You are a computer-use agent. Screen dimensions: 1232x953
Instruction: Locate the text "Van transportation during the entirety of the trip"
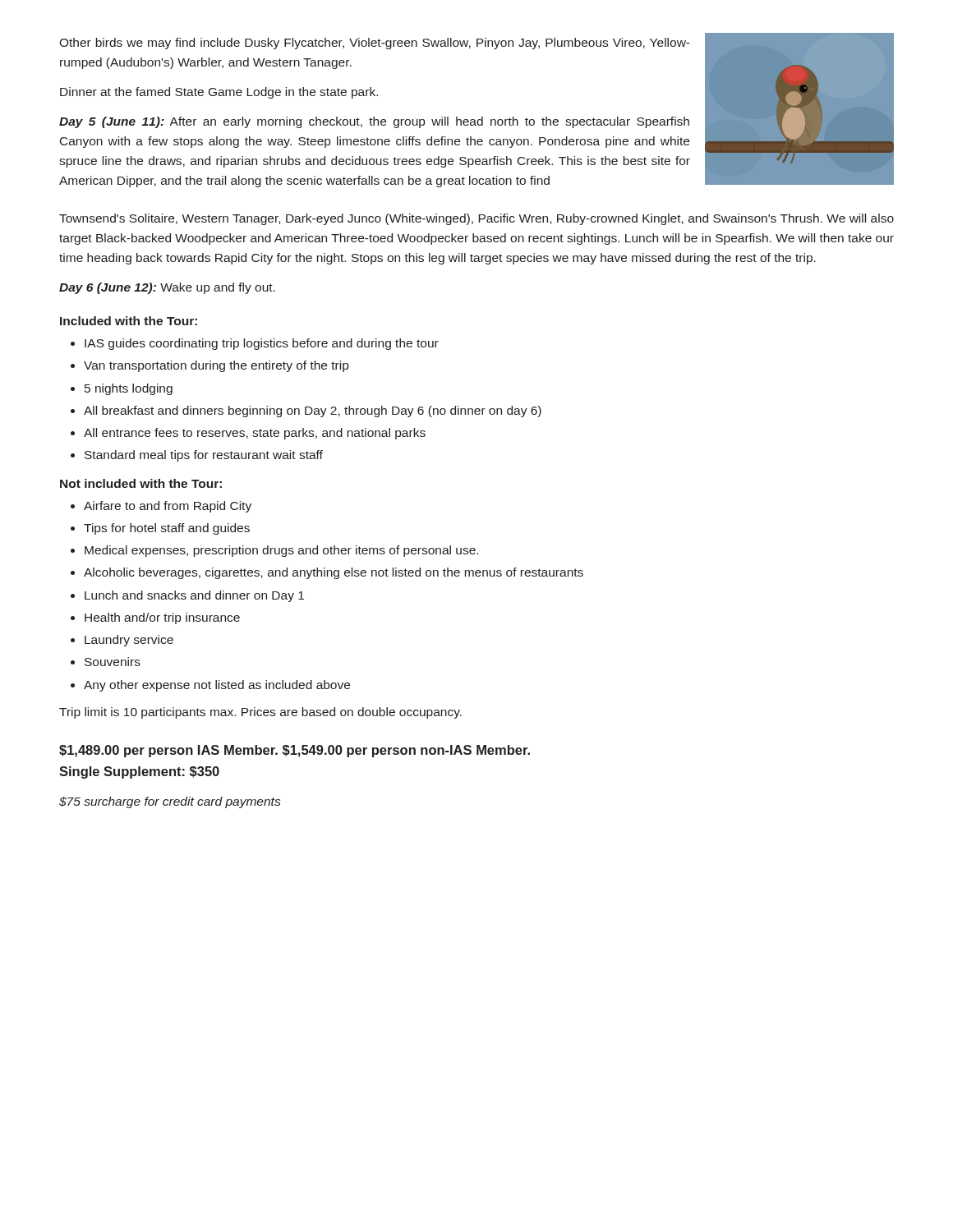point(216,365)
